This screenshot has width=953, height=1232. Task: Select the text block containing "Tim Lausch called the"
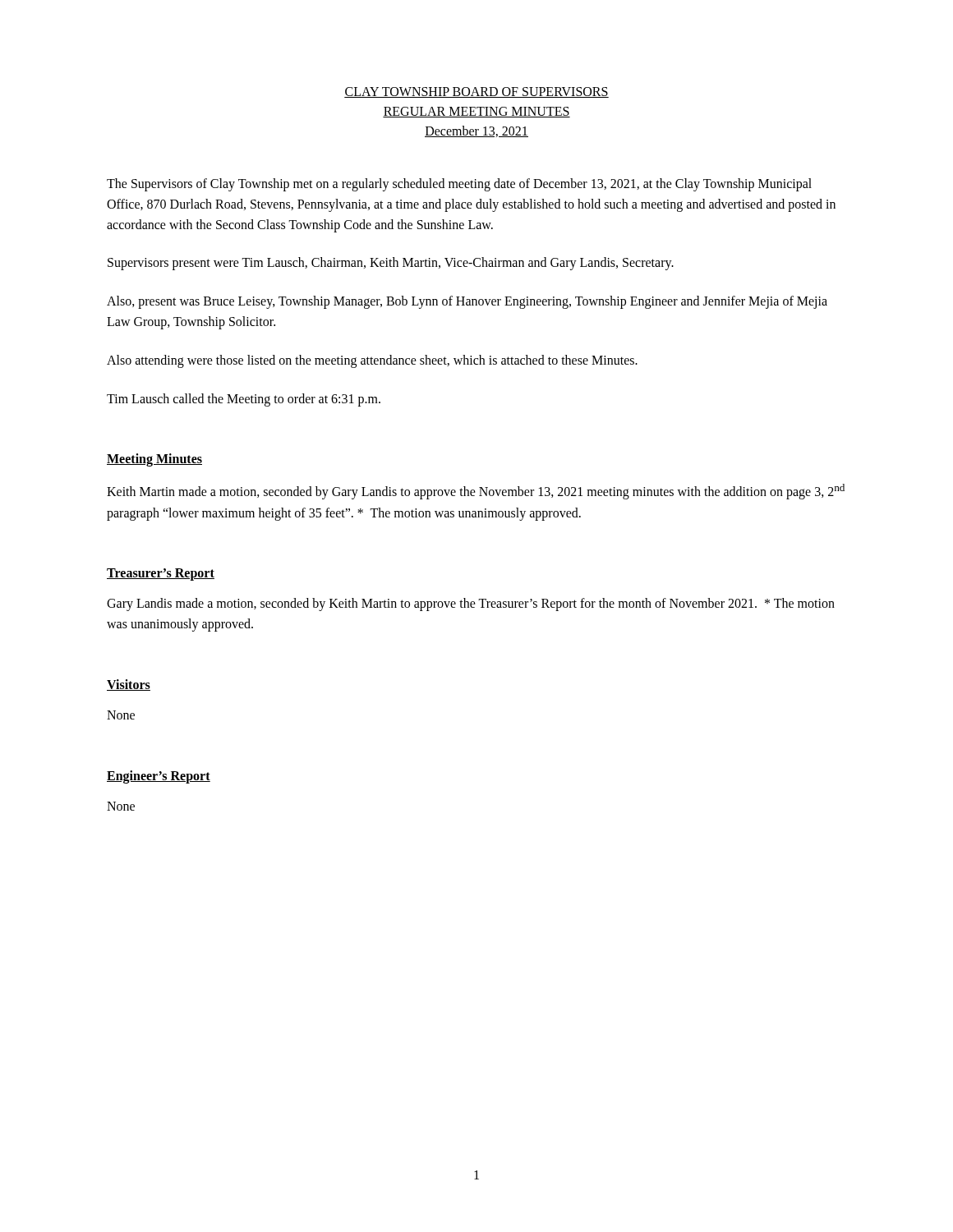pyautogui.click(x=244, y=398)
